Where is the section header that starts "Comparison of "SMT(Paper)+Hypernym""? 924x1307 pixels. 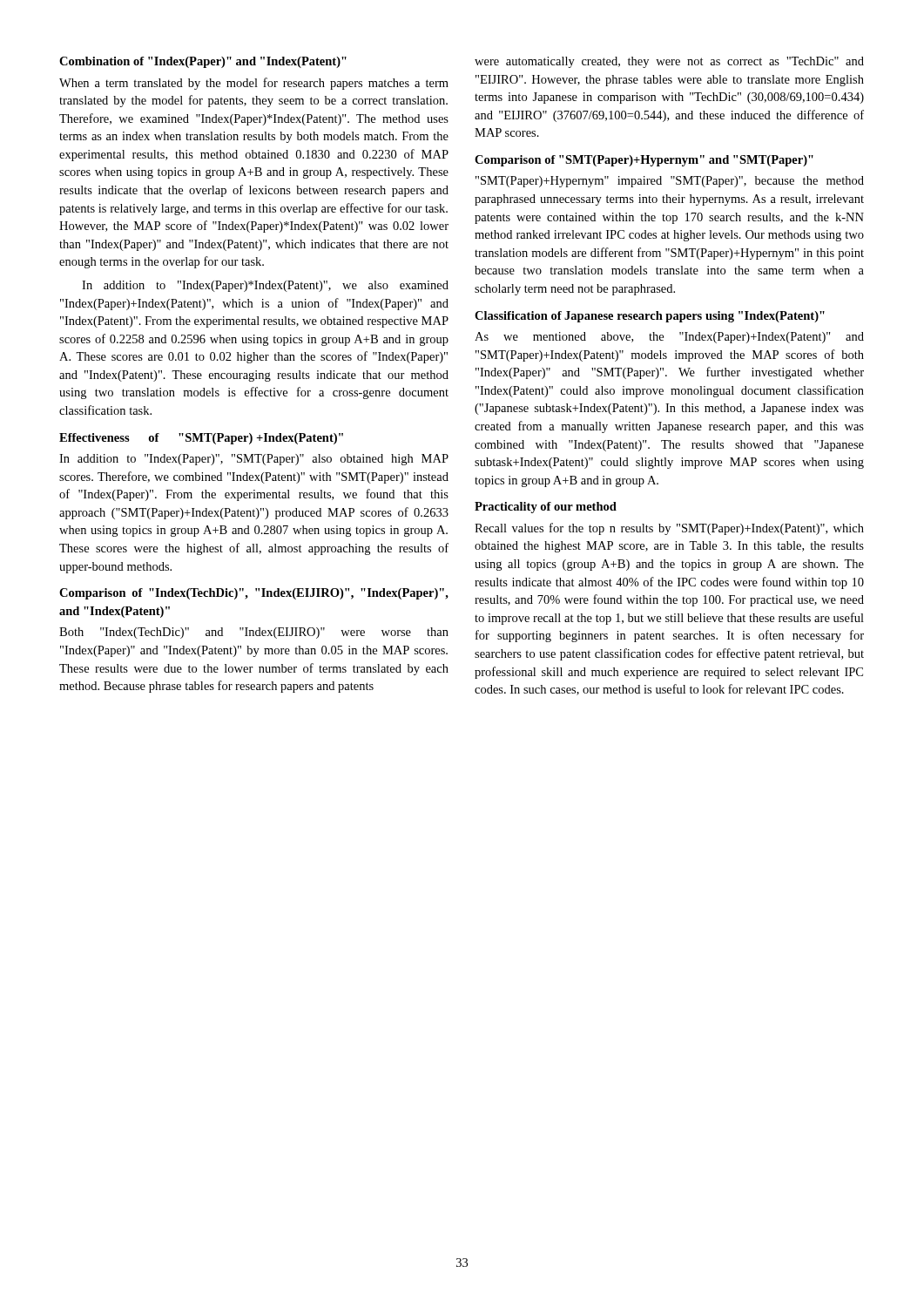point(644,159)
